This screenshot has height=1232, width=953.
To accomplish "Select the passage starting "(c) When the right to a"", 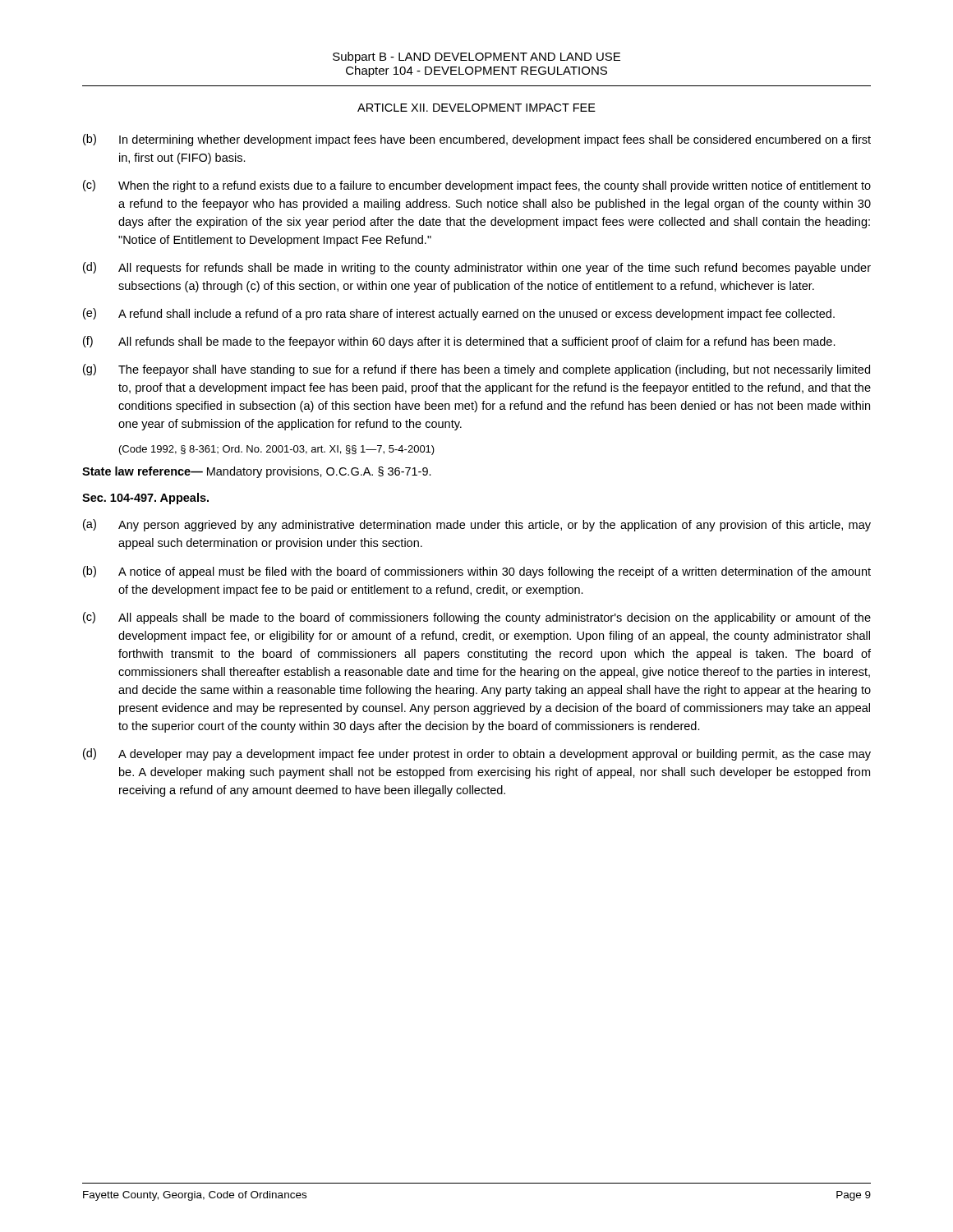I will (x=476, y=213).
